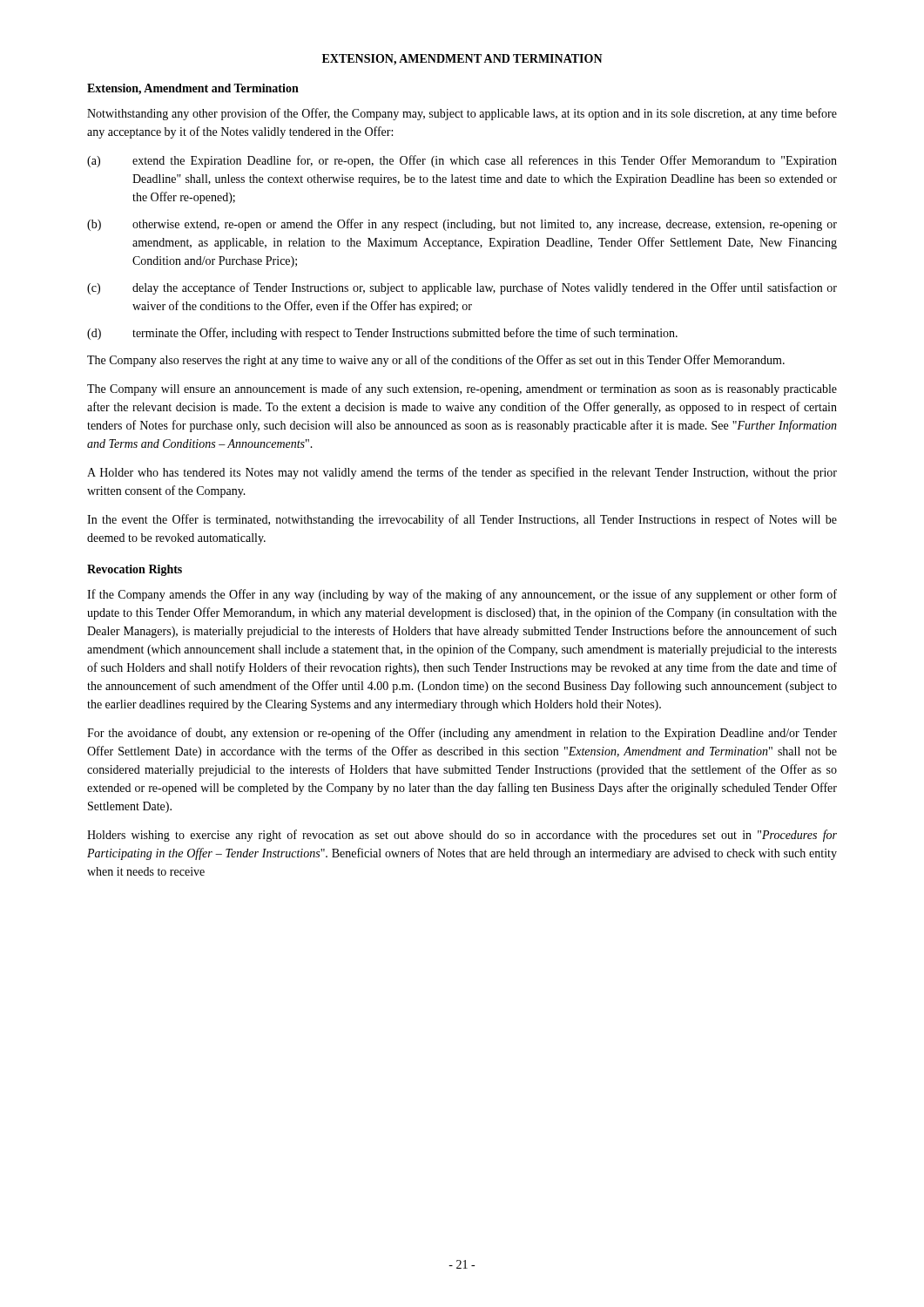Screen dimensions: 1307x924
Task: Locate the passage starting "The Company also reserves the right"
Action: tap(436, 360)
